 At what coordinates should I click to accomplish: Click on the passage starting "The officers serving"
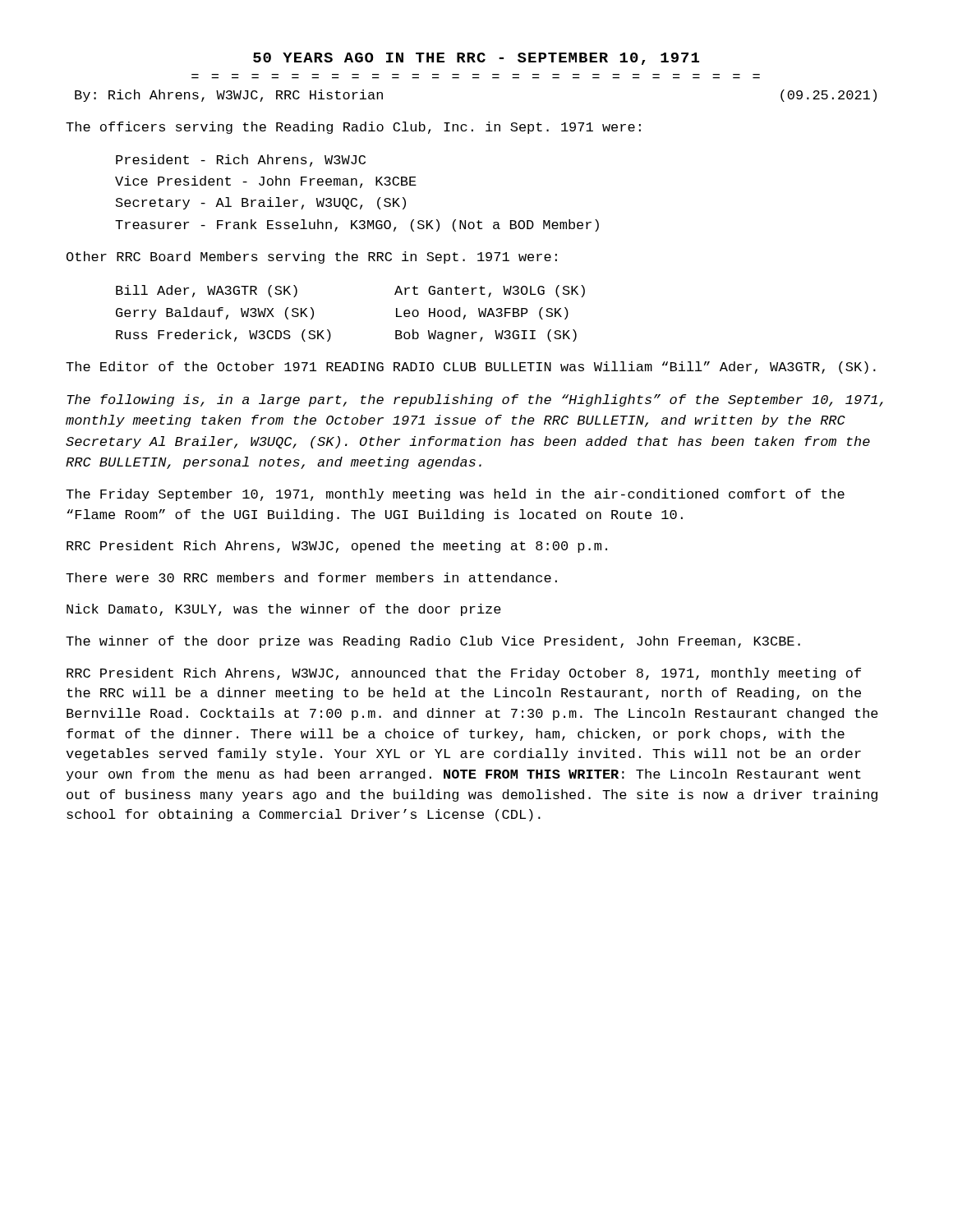(355, 128)
